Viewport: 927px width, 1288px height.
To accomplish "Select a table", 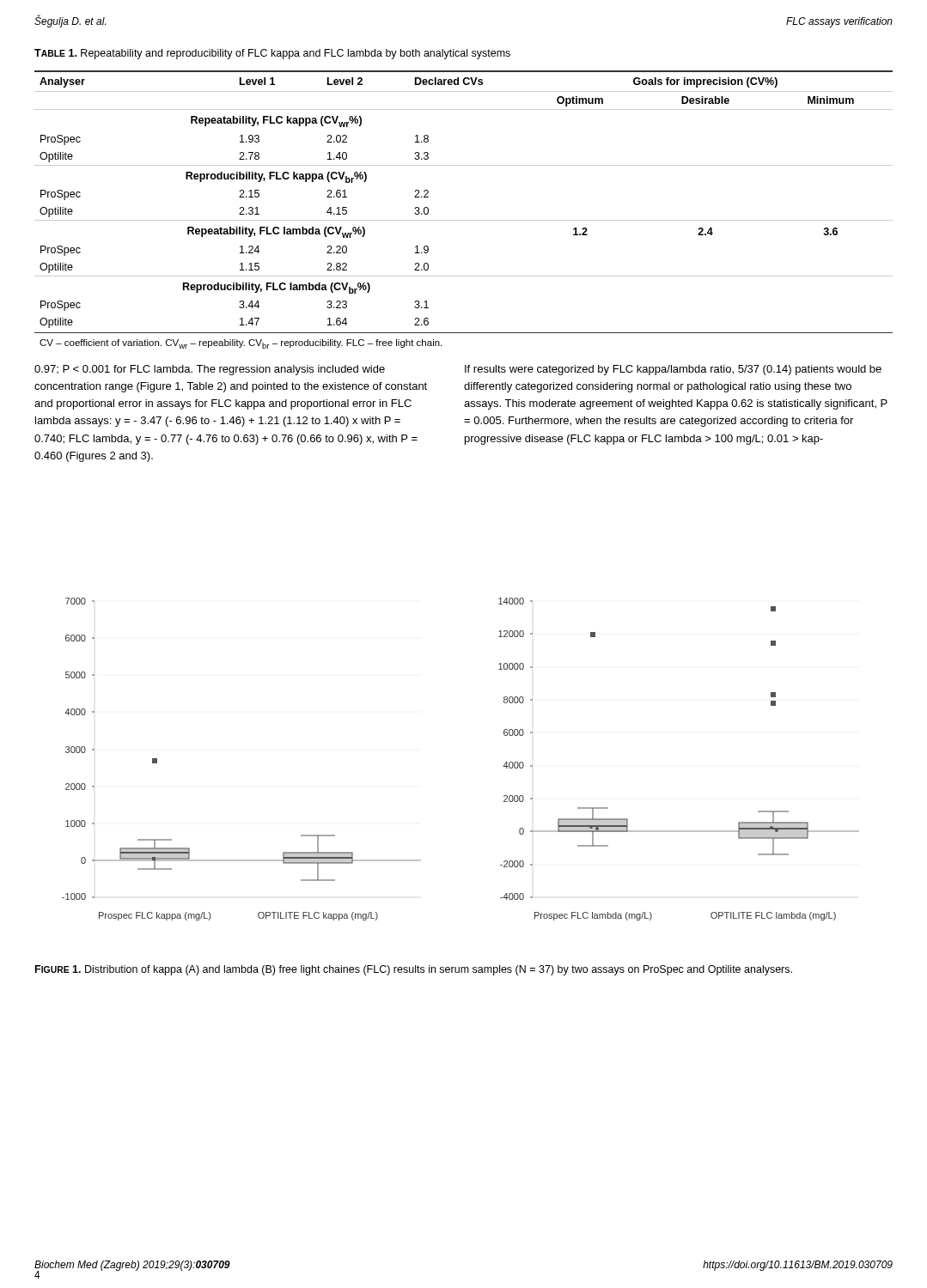I will tap(464, 211).
